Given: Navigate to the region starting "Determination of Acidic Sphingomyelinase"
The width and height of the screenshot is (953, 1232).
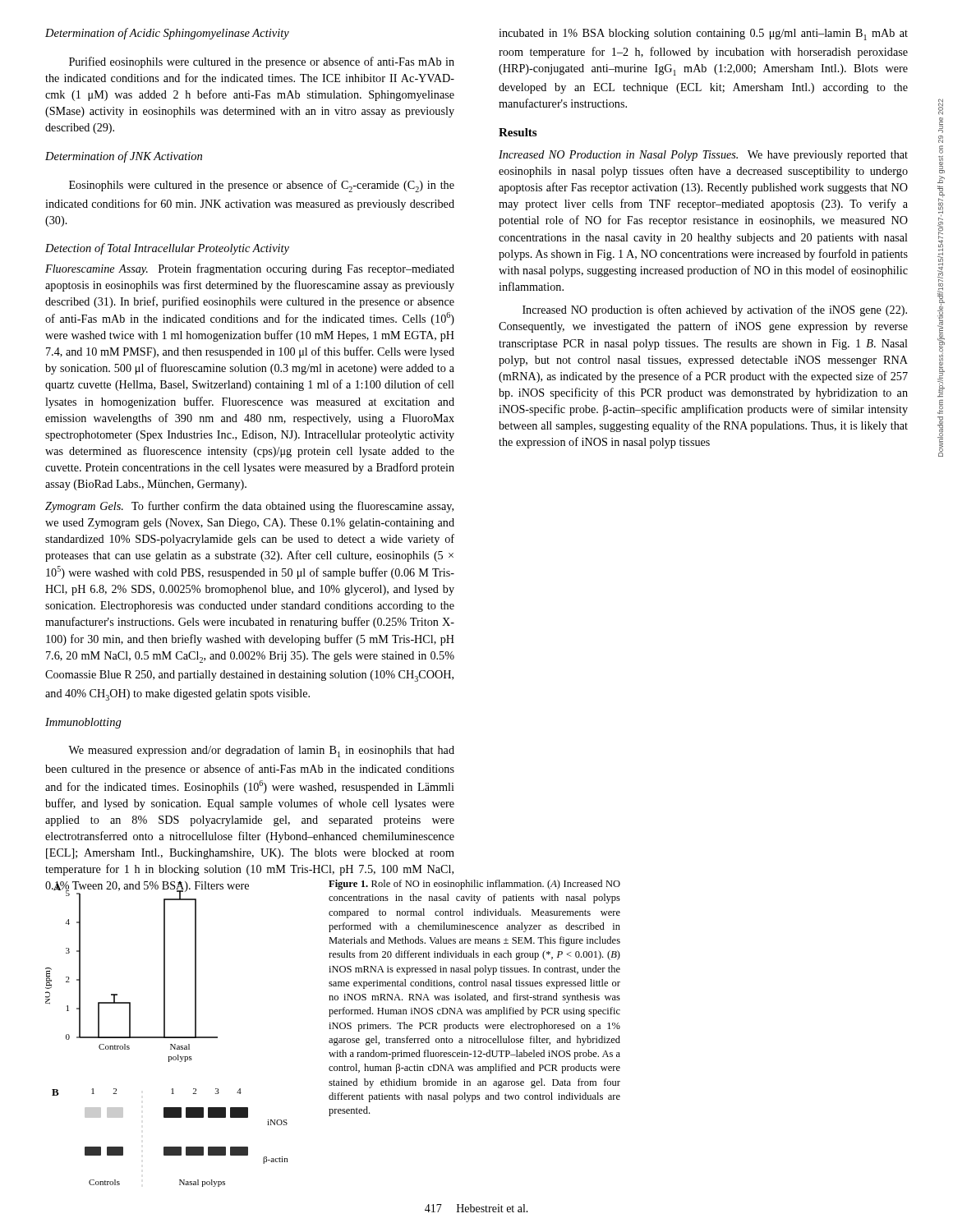Looking at the screenshot, I should pos(167,33).
